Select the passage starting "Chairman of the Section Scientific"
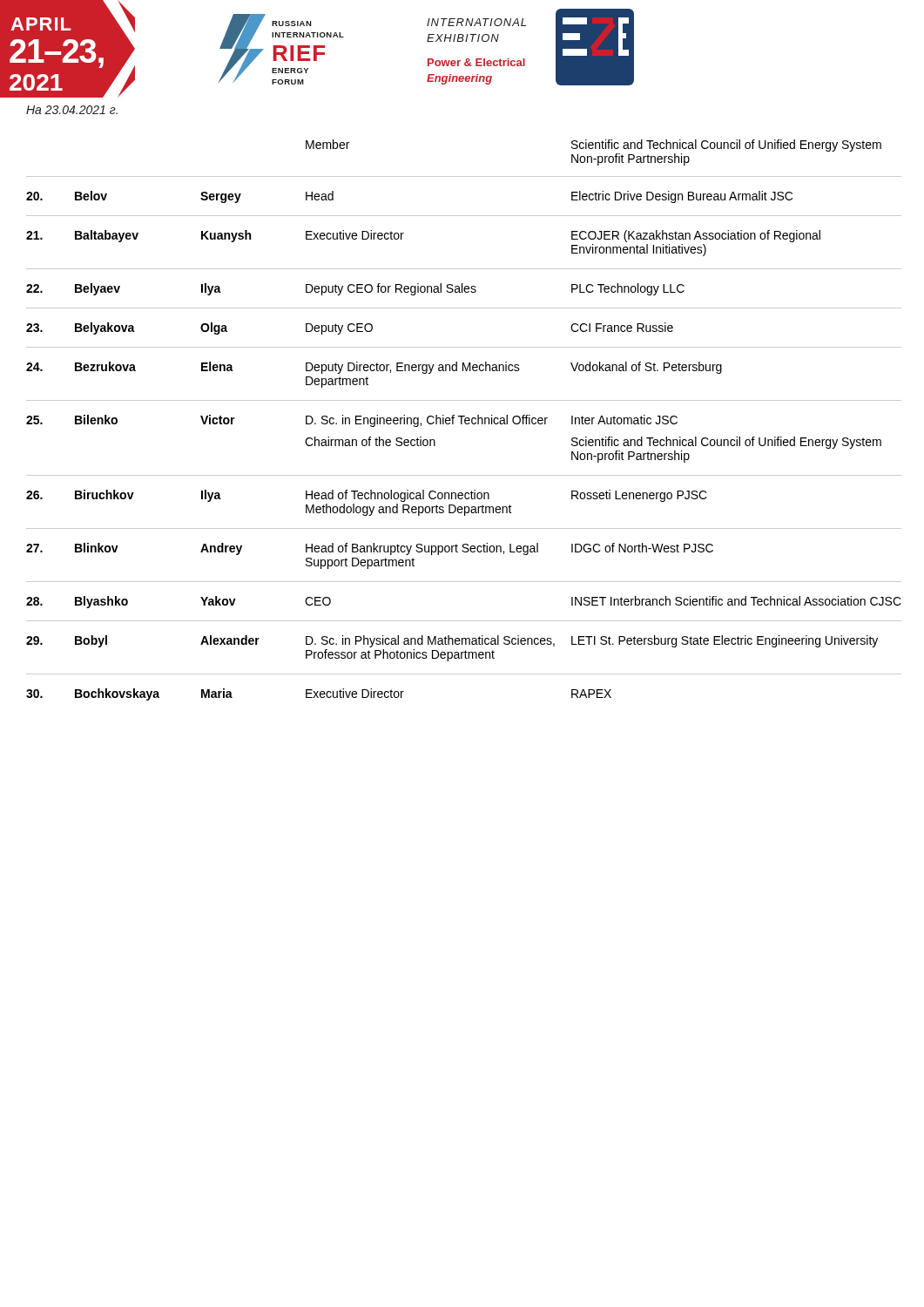Image resolution: width=924 pixels, height=1307 pixels. [603, 449]
